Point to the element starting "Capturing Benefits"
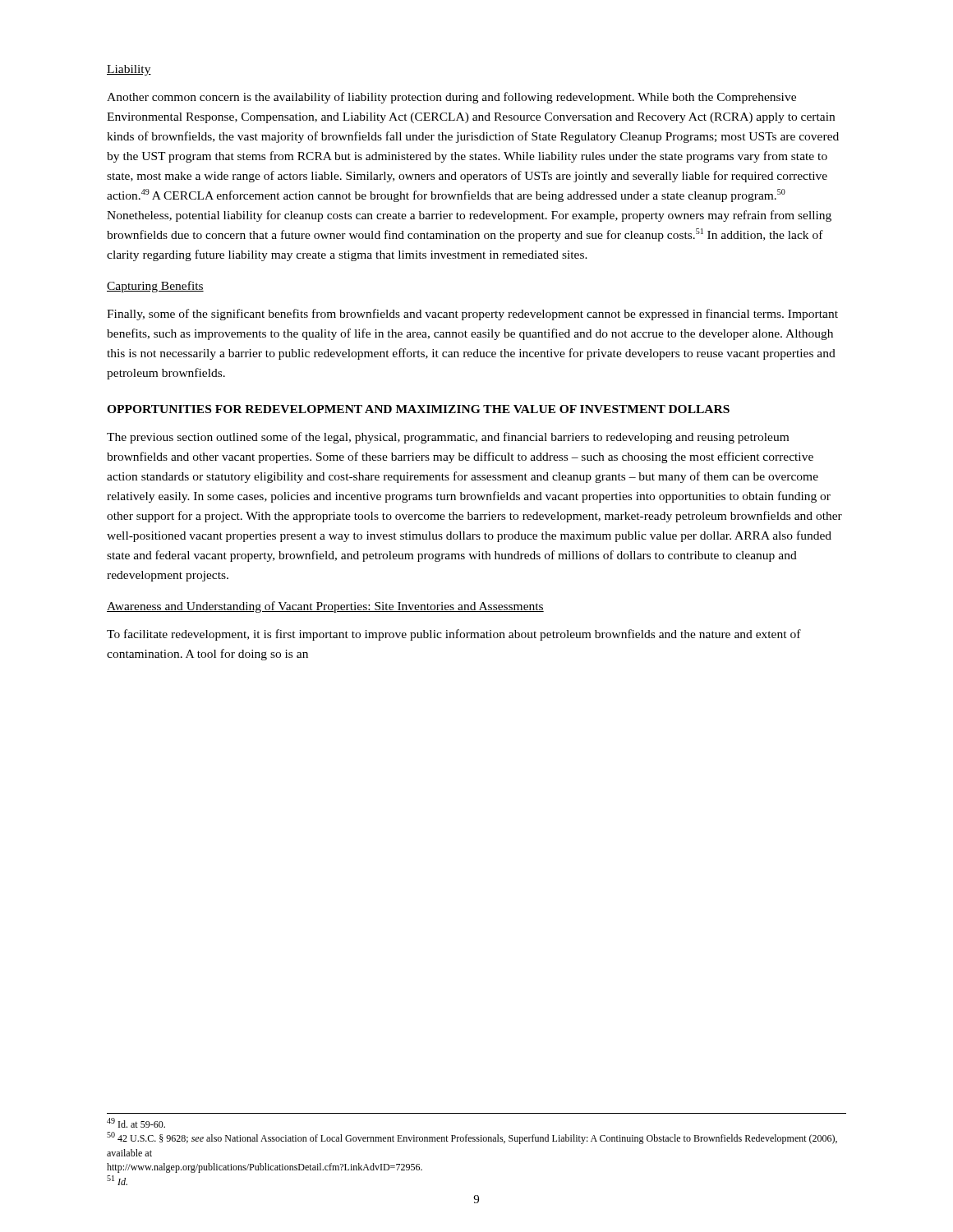 (155, 286)
